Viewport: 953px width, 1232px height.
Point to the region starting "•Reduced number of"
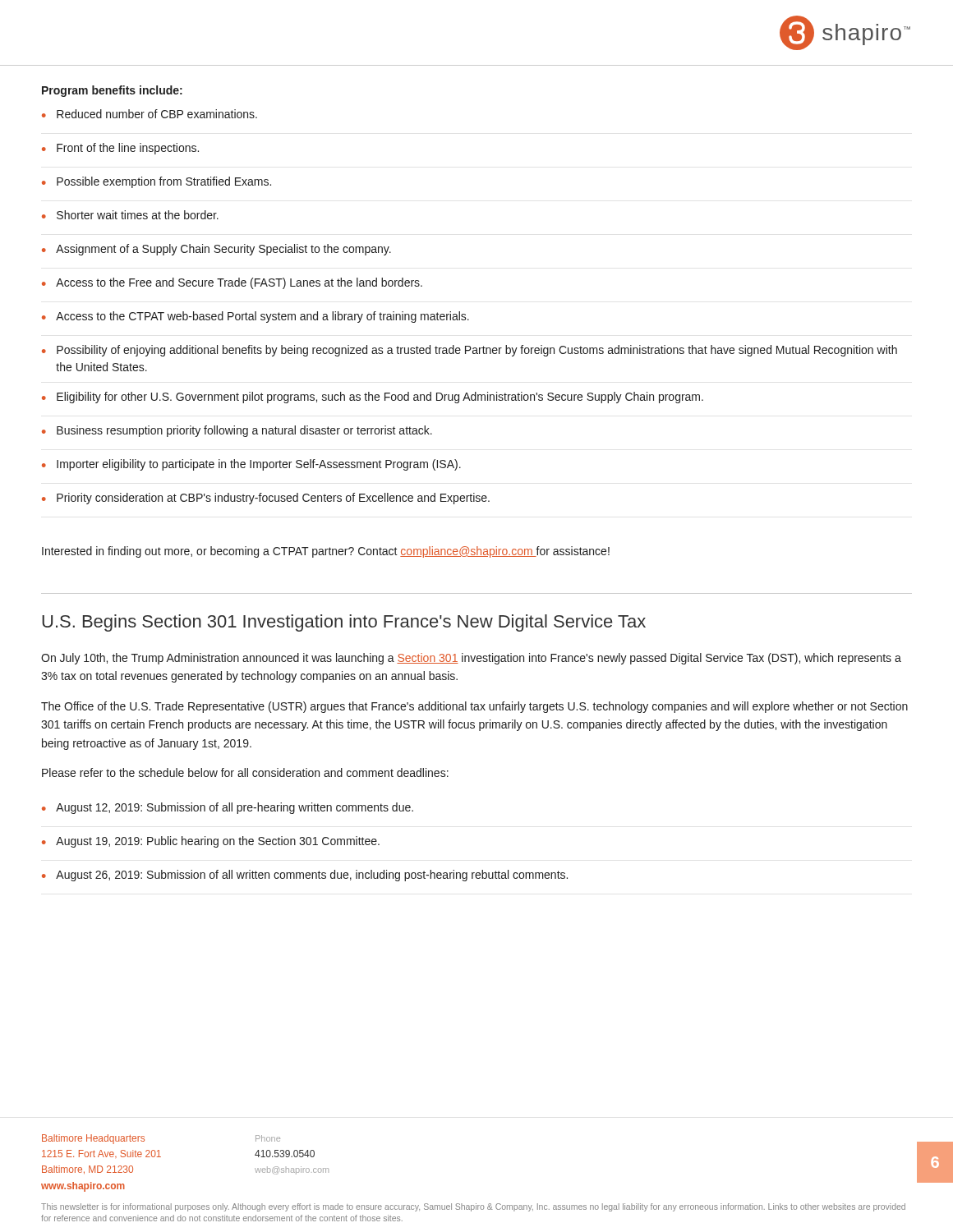150,116
